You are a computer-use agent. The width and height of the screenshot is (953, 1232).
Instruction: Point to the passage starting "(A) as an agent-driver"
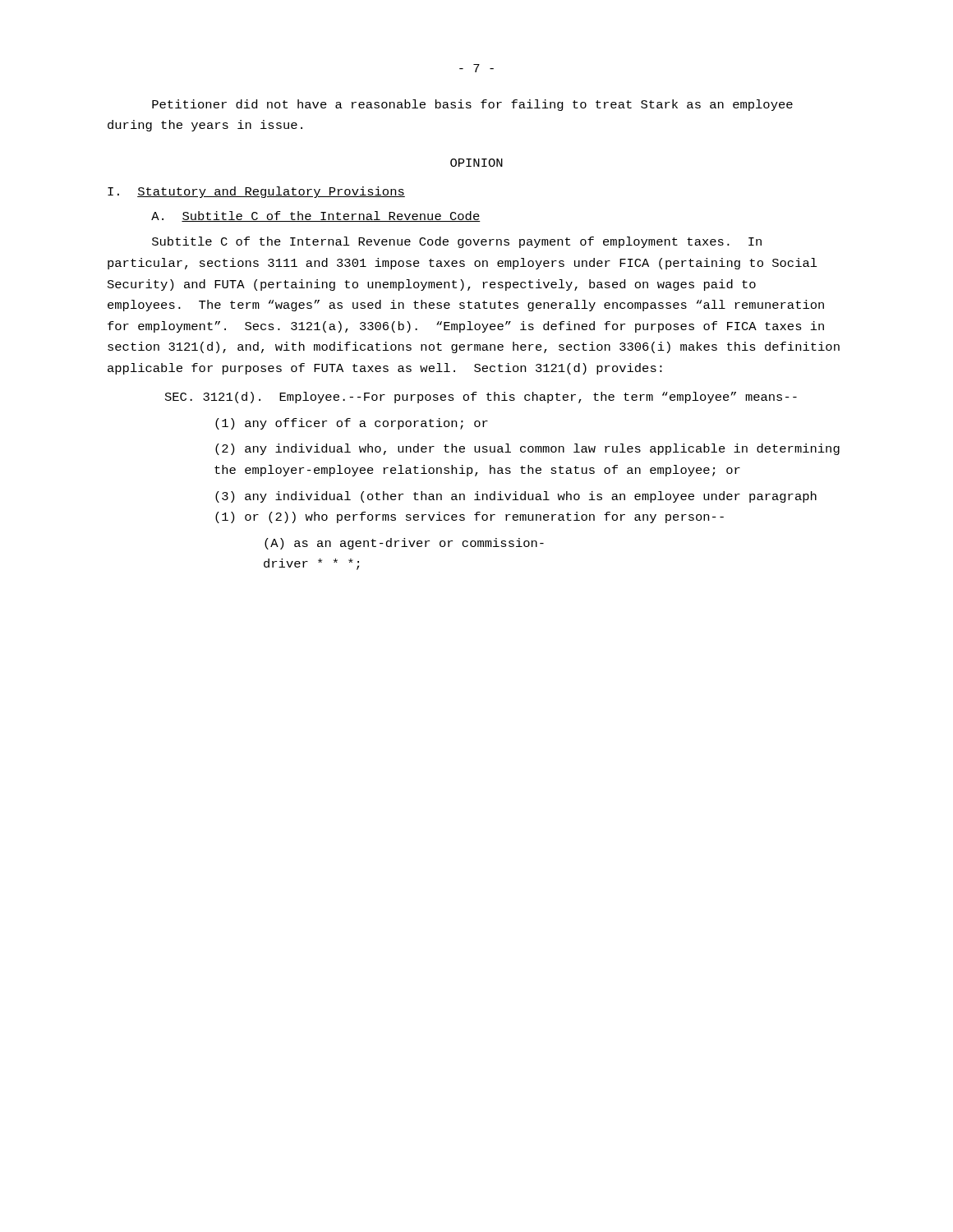404,544
